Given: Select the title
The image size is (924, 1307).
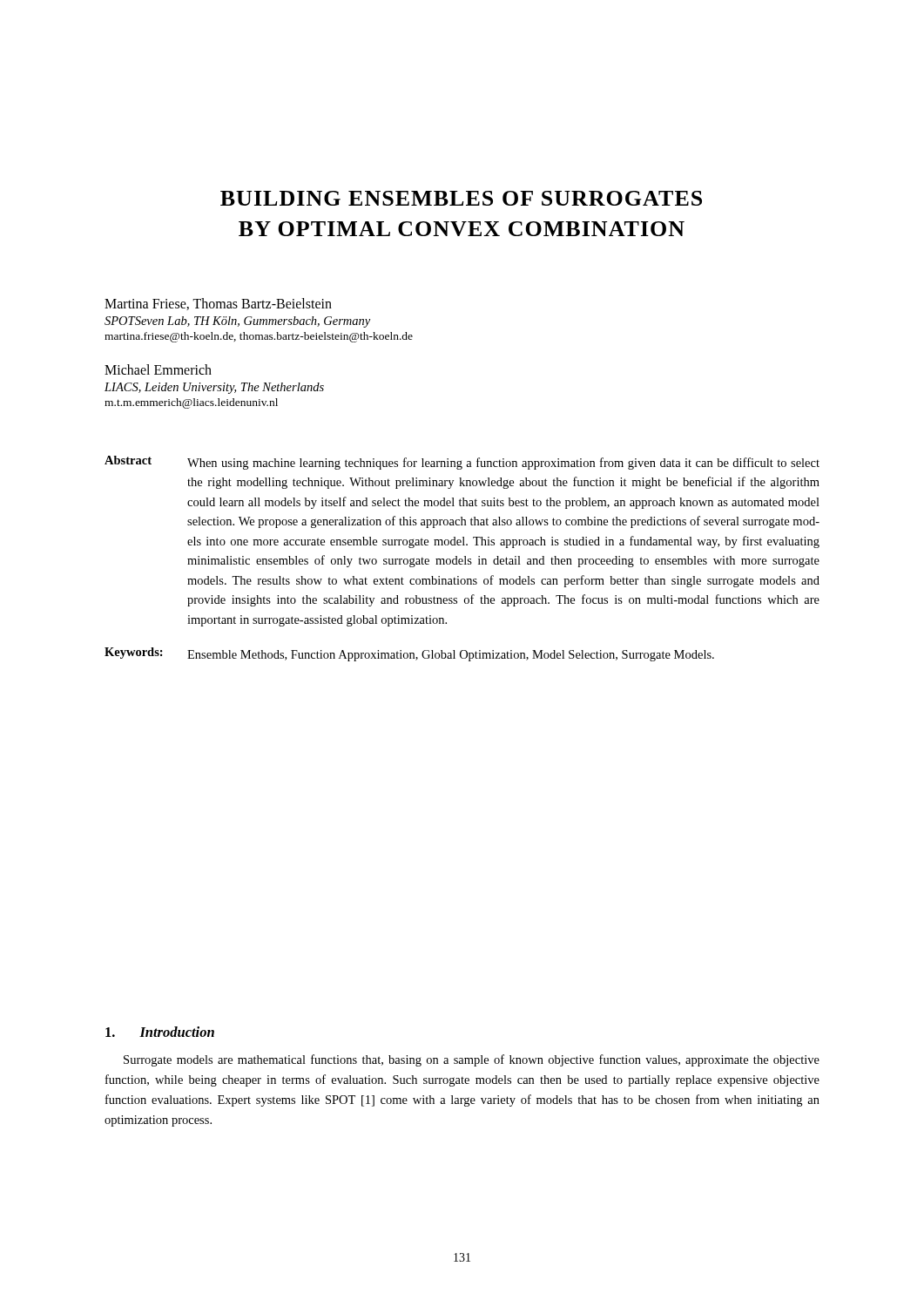Looking at the screenshot, I should [x=462, y=214].
